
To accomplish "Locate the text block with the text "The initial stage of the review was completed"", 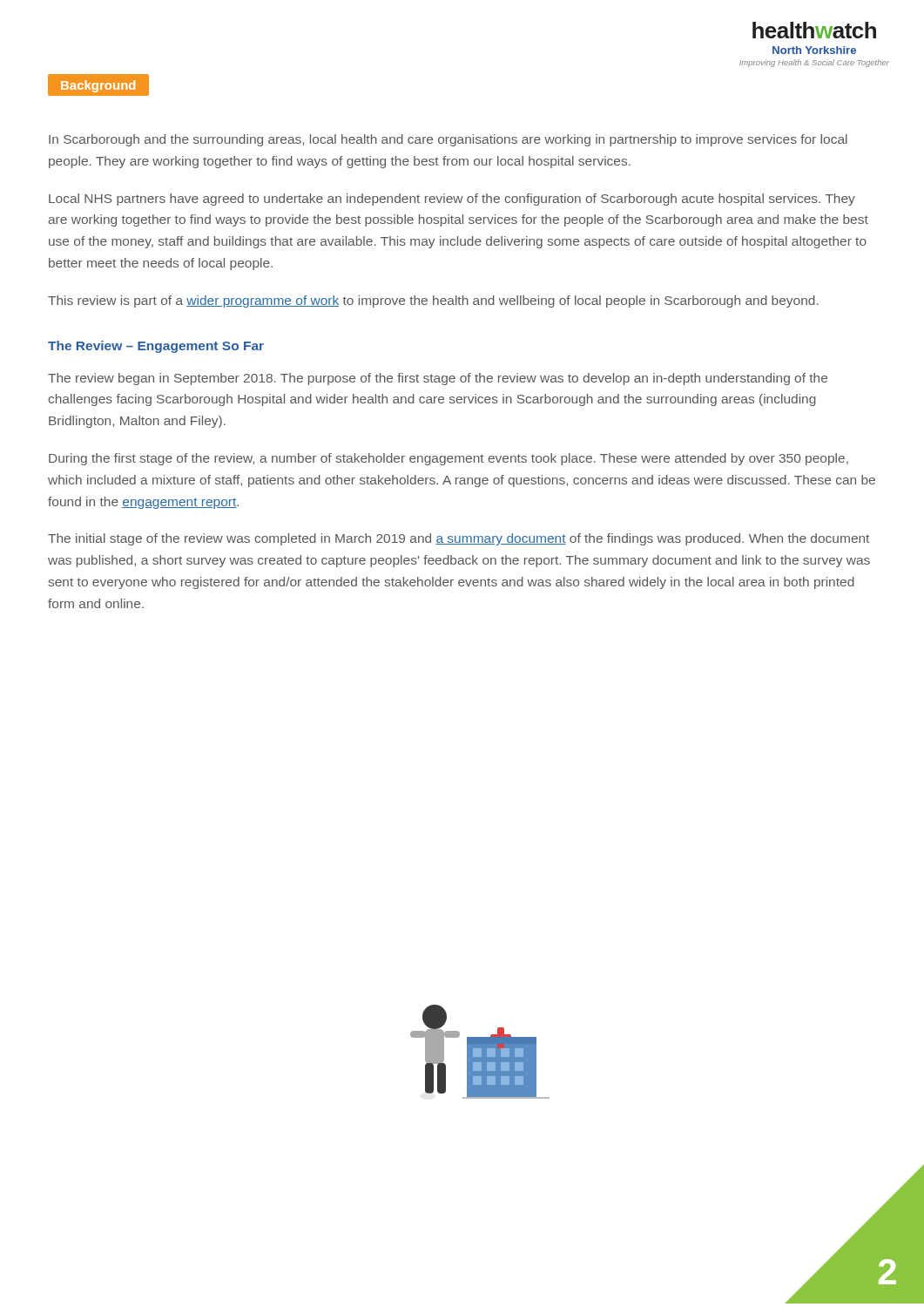I will pyautogui.click(x=459, y=571).
